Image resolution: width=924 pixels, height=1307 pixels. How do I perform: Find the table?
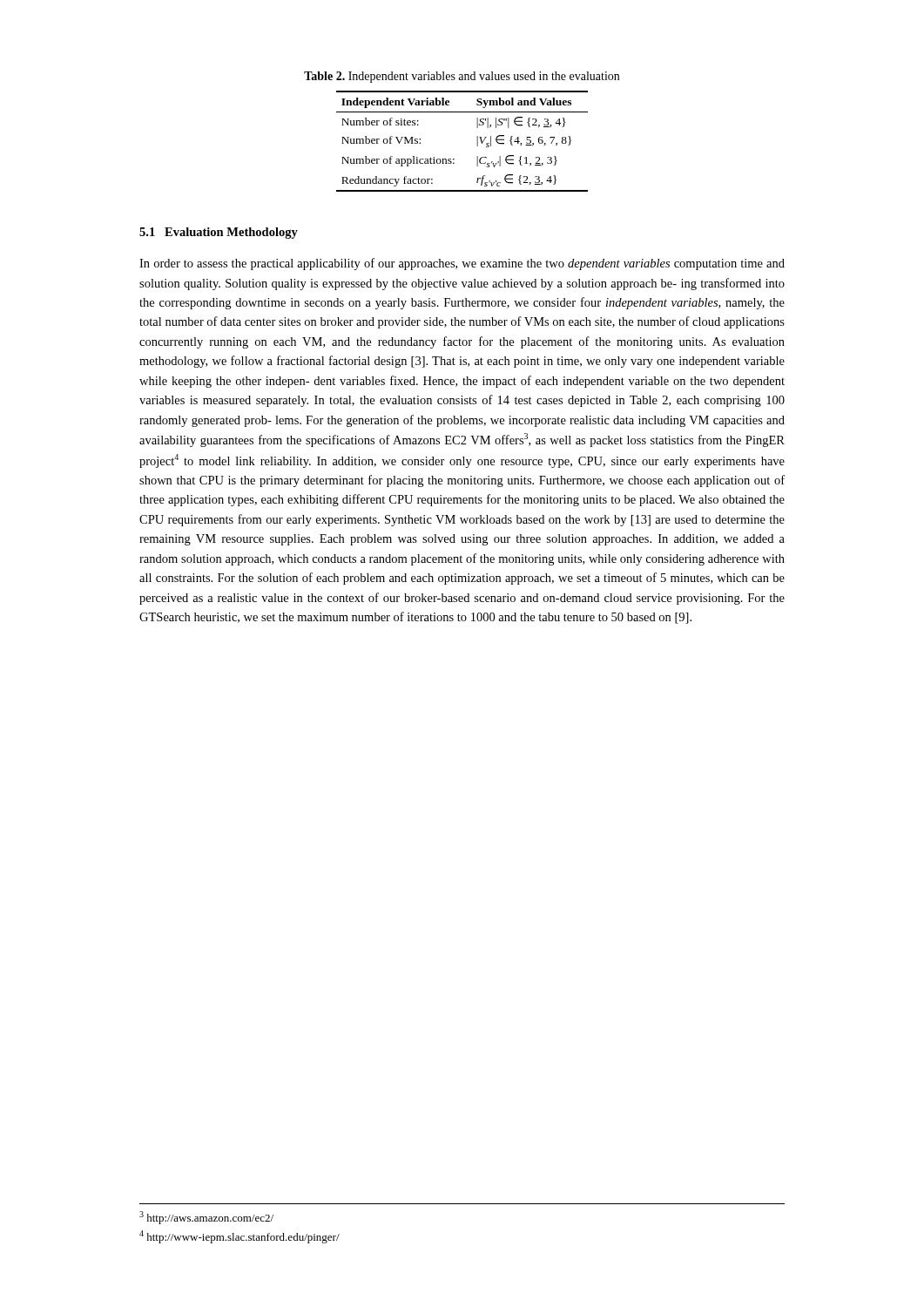click(x=462, y=141)
